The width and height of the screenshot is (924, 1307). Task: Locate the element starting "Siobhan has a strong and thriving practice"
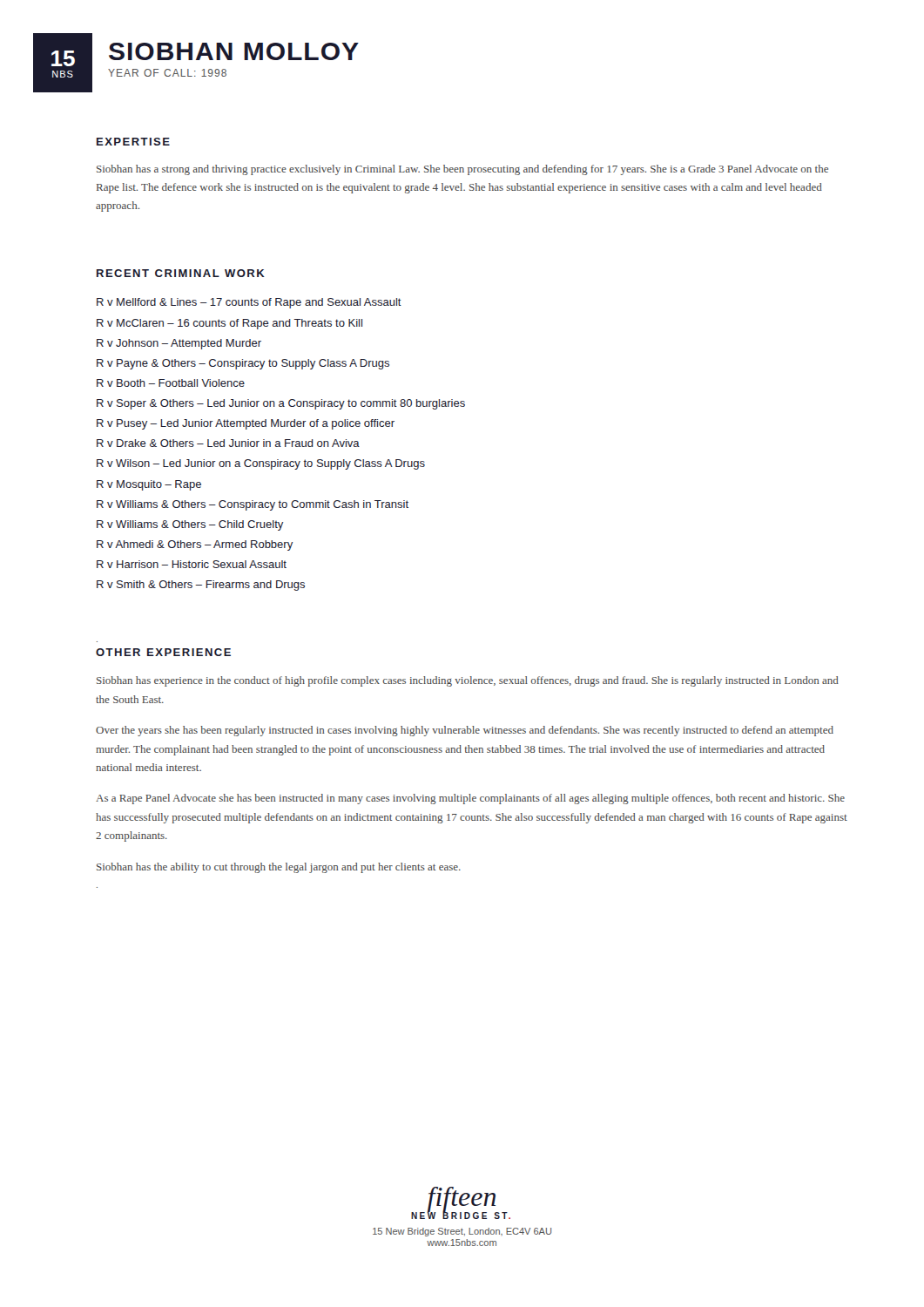pyautogui.click(x=462, y=187)
